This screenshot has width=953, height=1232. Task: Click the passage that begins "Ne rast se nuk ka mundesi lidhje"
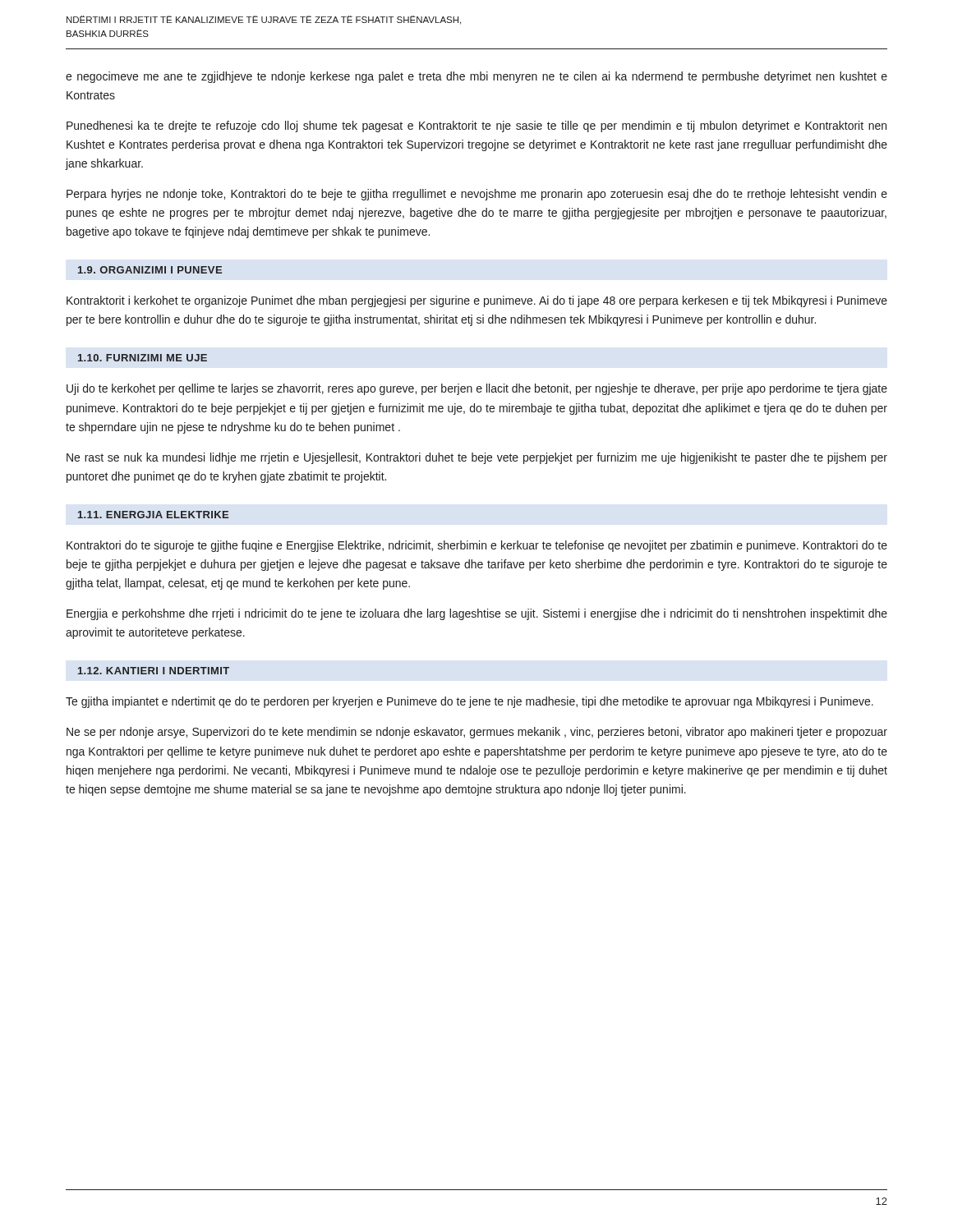click(476, 467)
